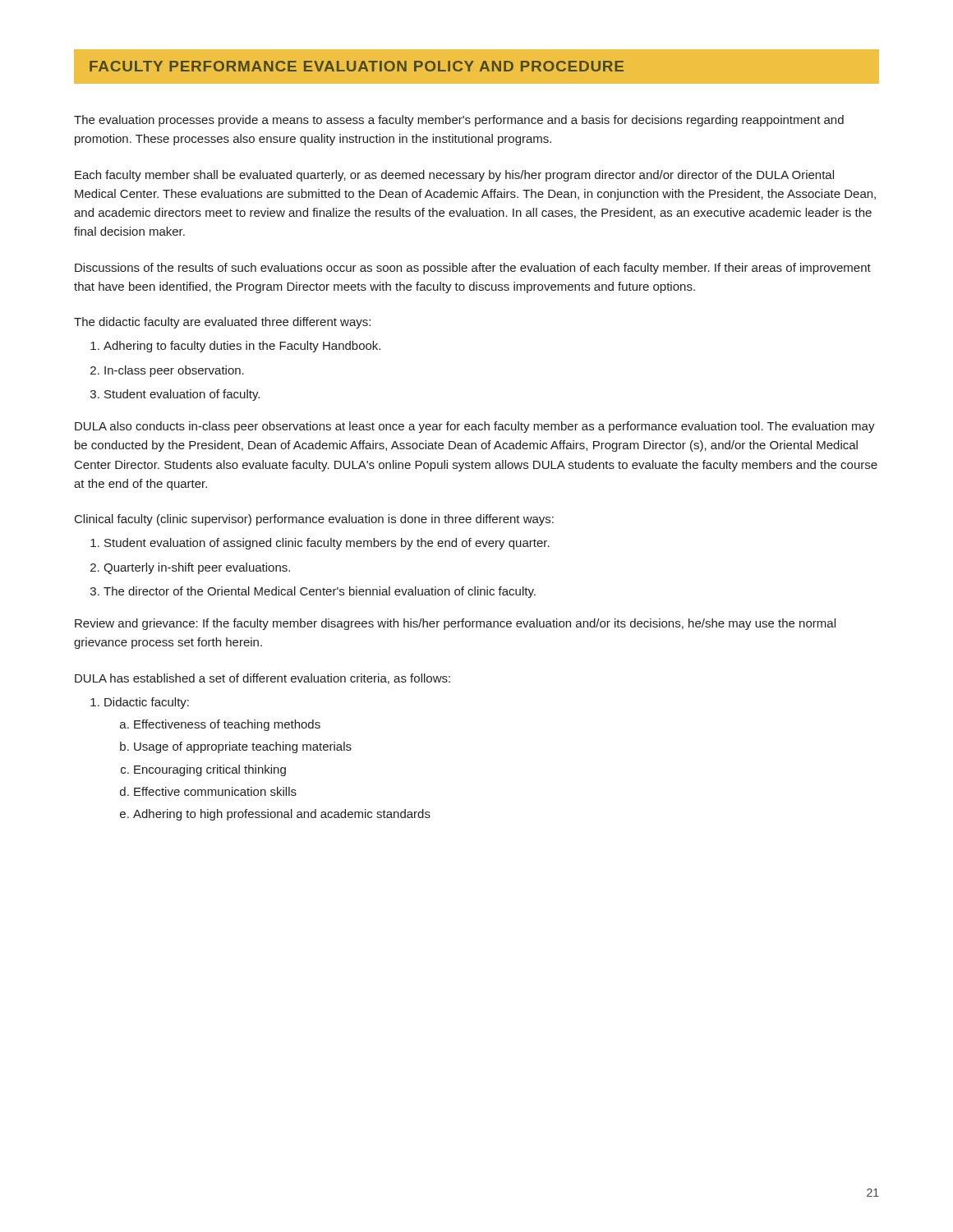Select the region starting "DULA has established a set of different evaluation"
Image resolution: width=953 pixels, height=1232 pixels.
tap(263, 678)
